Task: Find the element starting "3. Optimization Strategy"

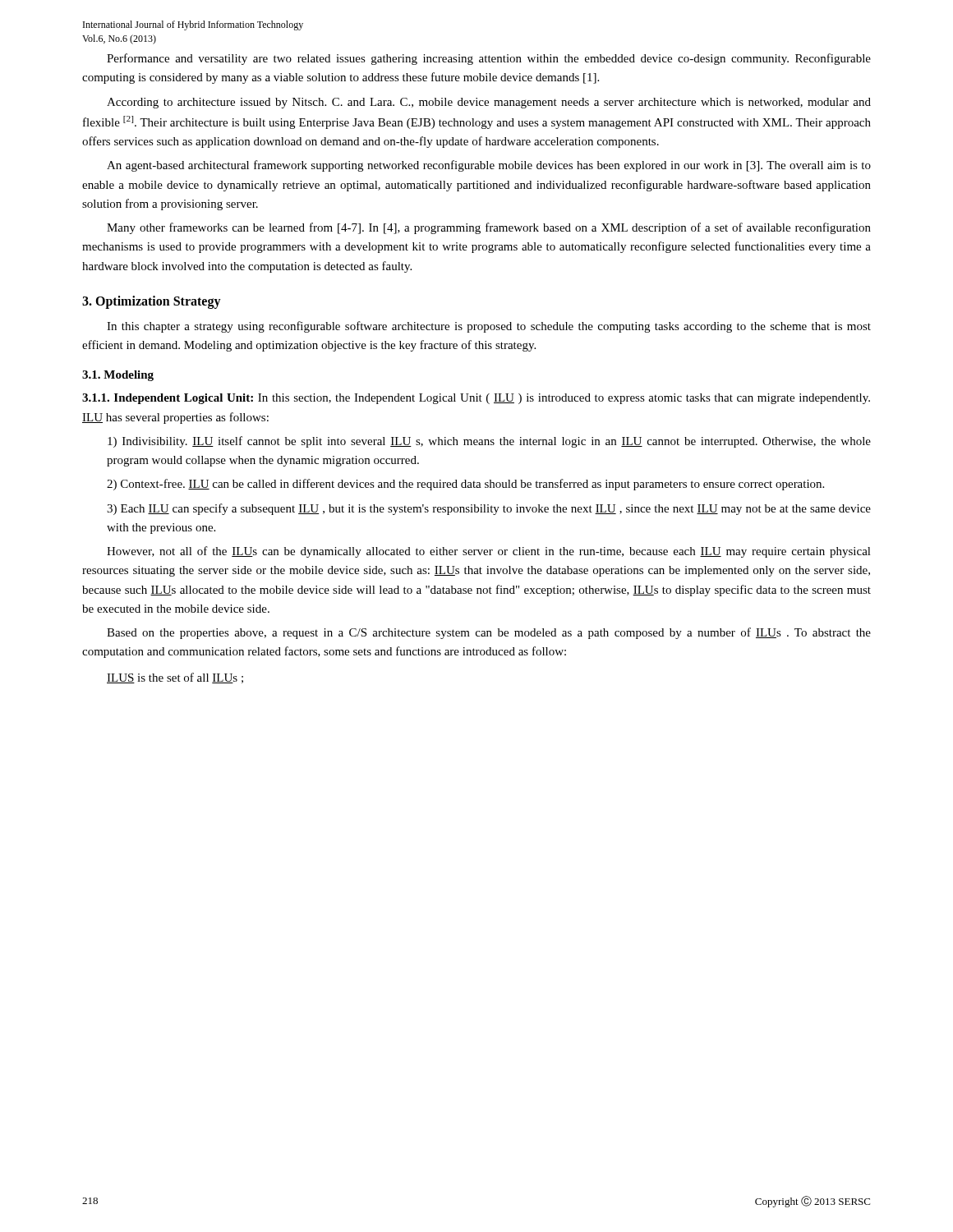Action: click(x=151, y=301)
